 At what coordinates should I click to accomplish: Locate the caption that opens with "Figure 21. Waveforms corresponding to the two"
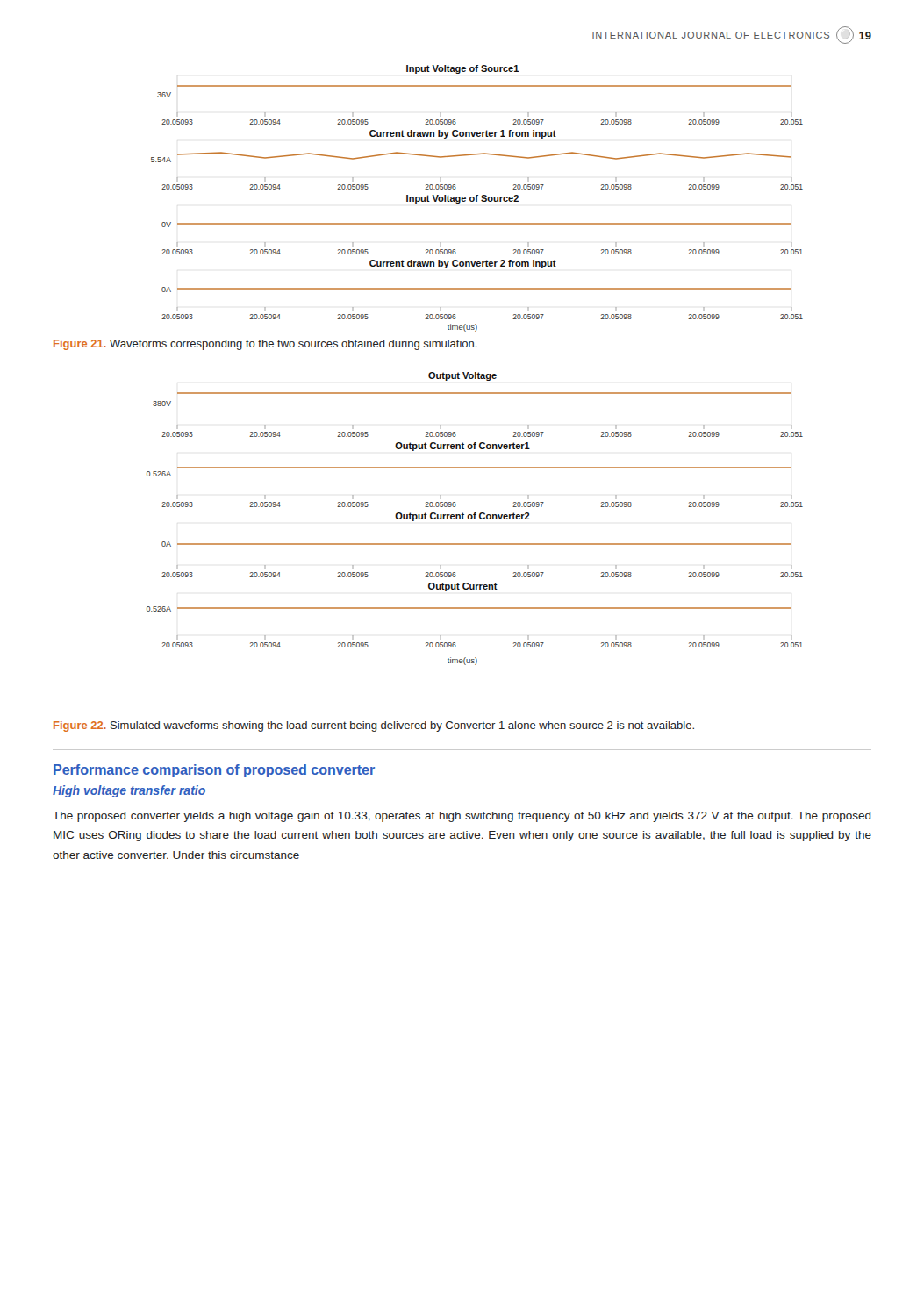pos(265,343)
